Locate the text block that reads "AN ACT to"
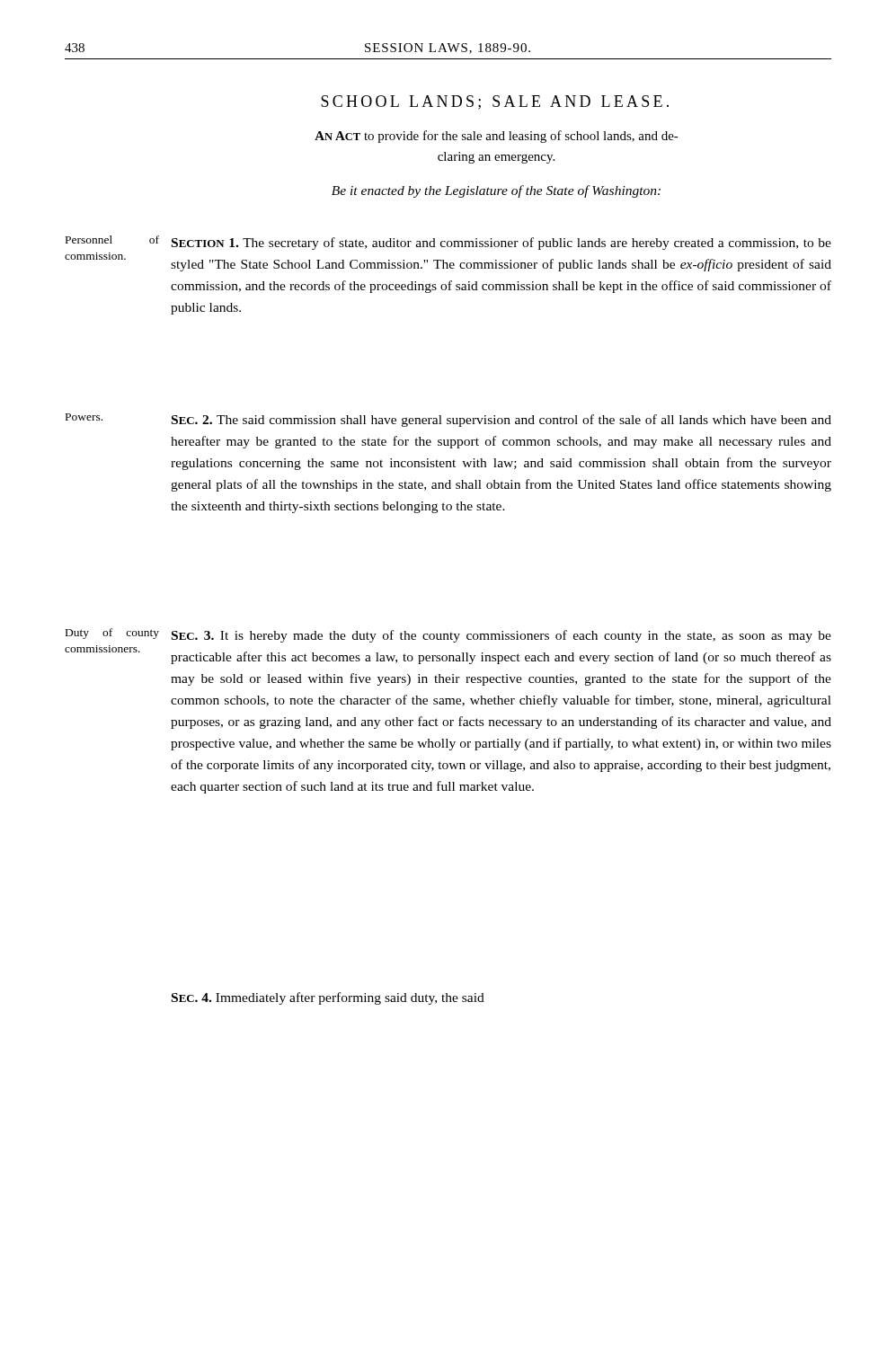 click(x=497, y=146)
